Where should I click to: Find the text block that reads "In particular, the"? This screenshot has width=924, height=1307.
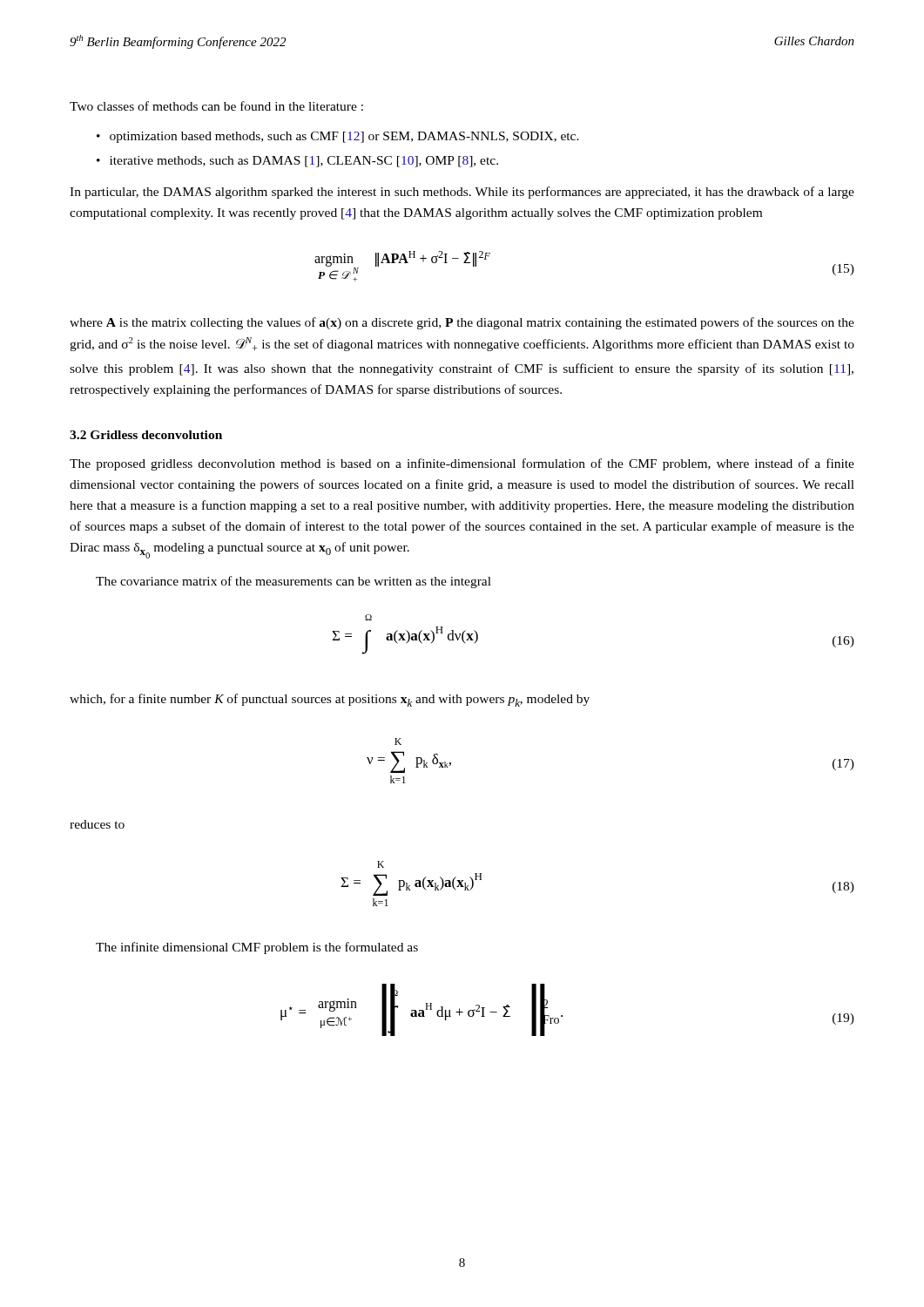(x=462, y=202)
